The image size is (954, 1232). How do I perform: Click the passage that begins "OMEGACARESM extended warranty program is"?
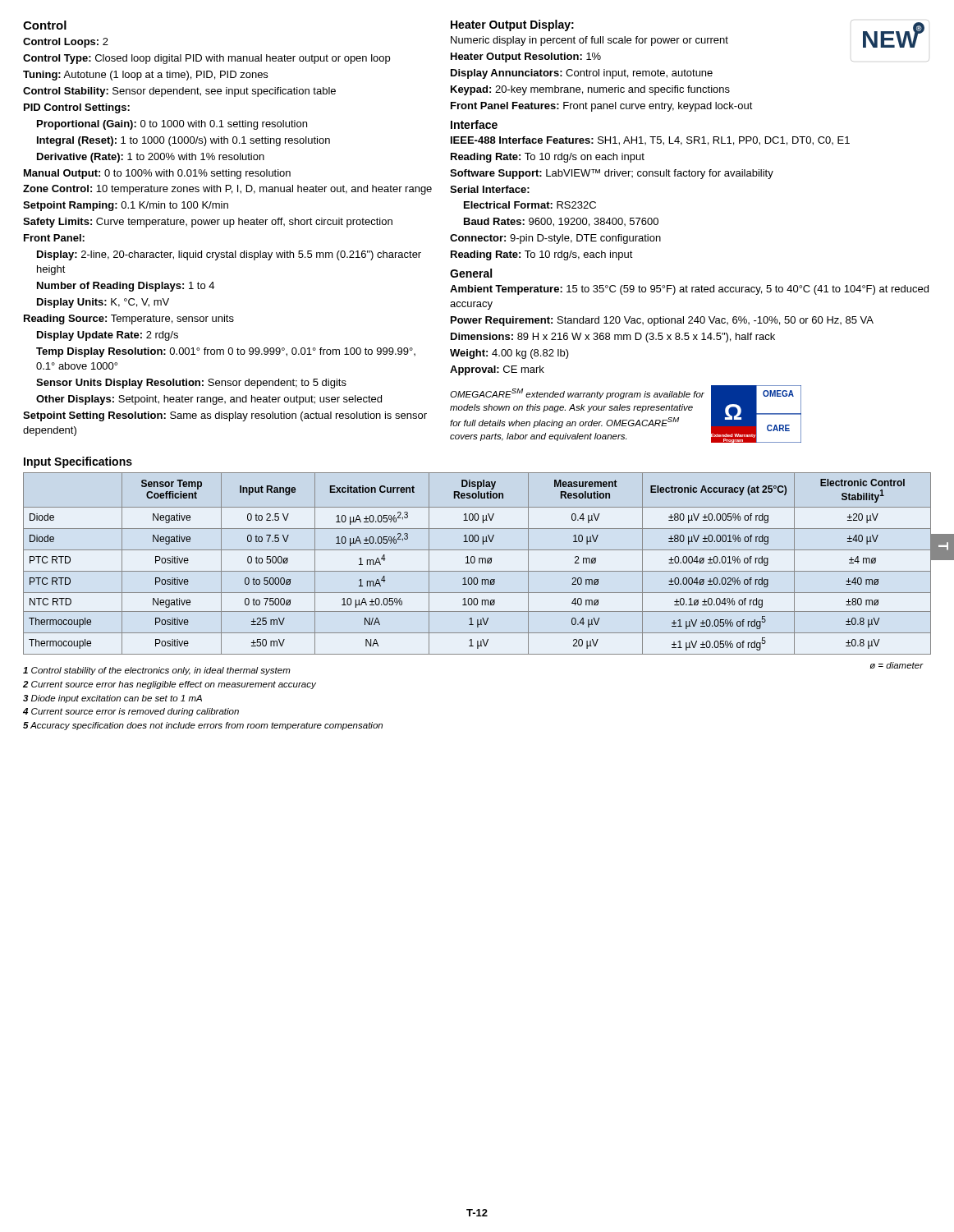click(x=577, y=413)
